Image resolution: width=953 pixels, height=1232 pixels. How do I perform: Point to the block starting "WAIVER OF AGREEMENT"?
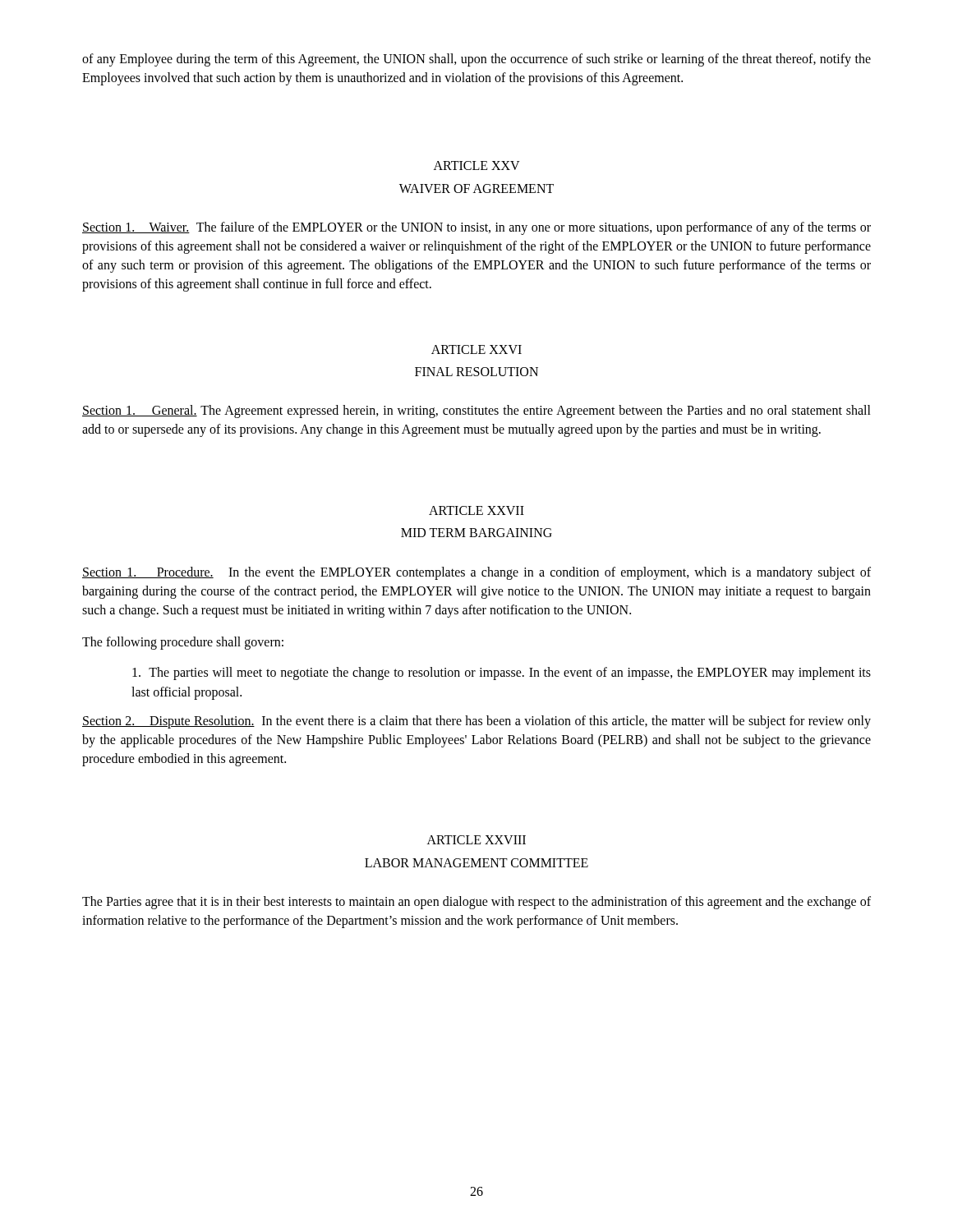tap(476, 188)
